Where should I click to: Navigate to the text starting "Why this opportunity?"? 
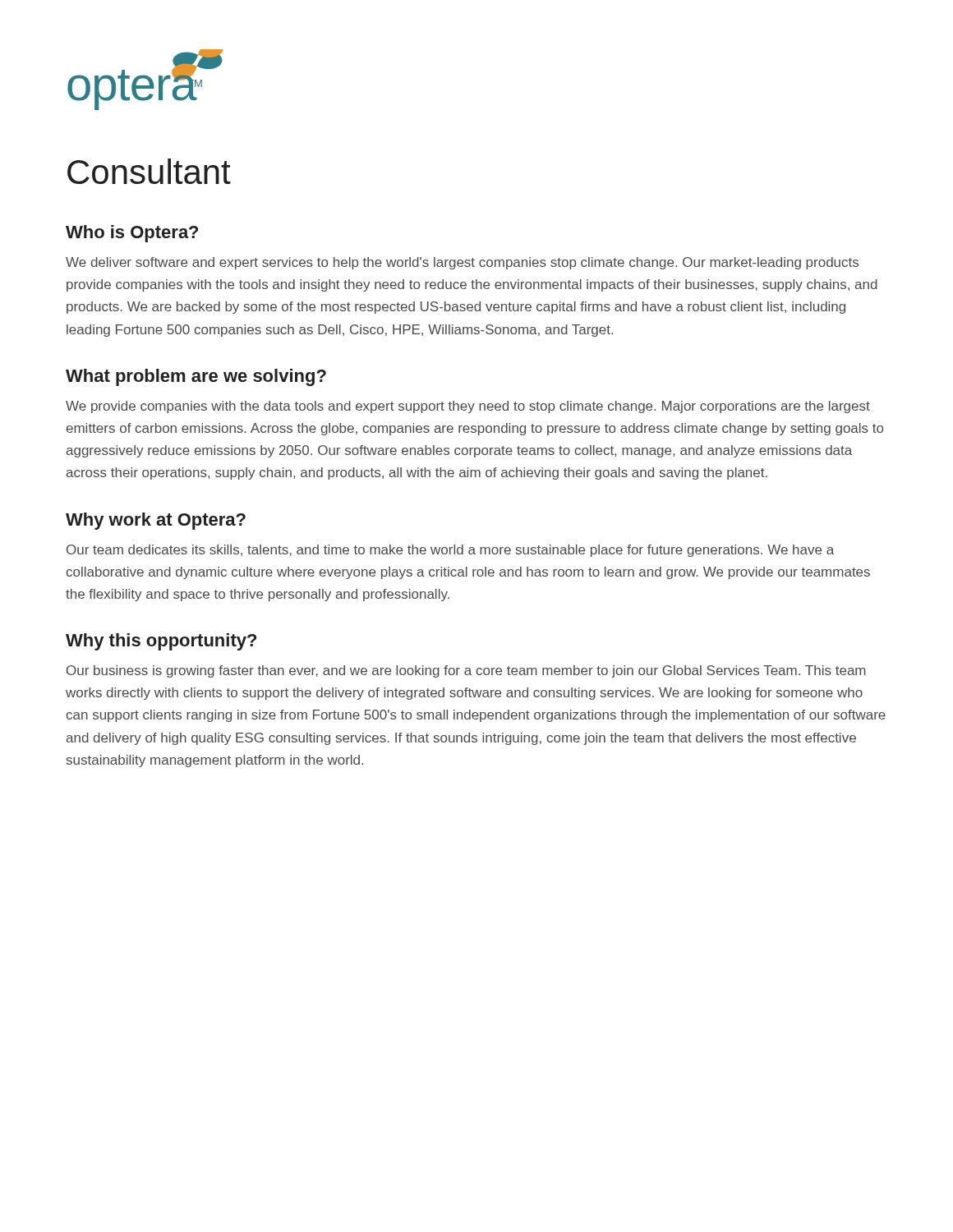click(161, 642)
